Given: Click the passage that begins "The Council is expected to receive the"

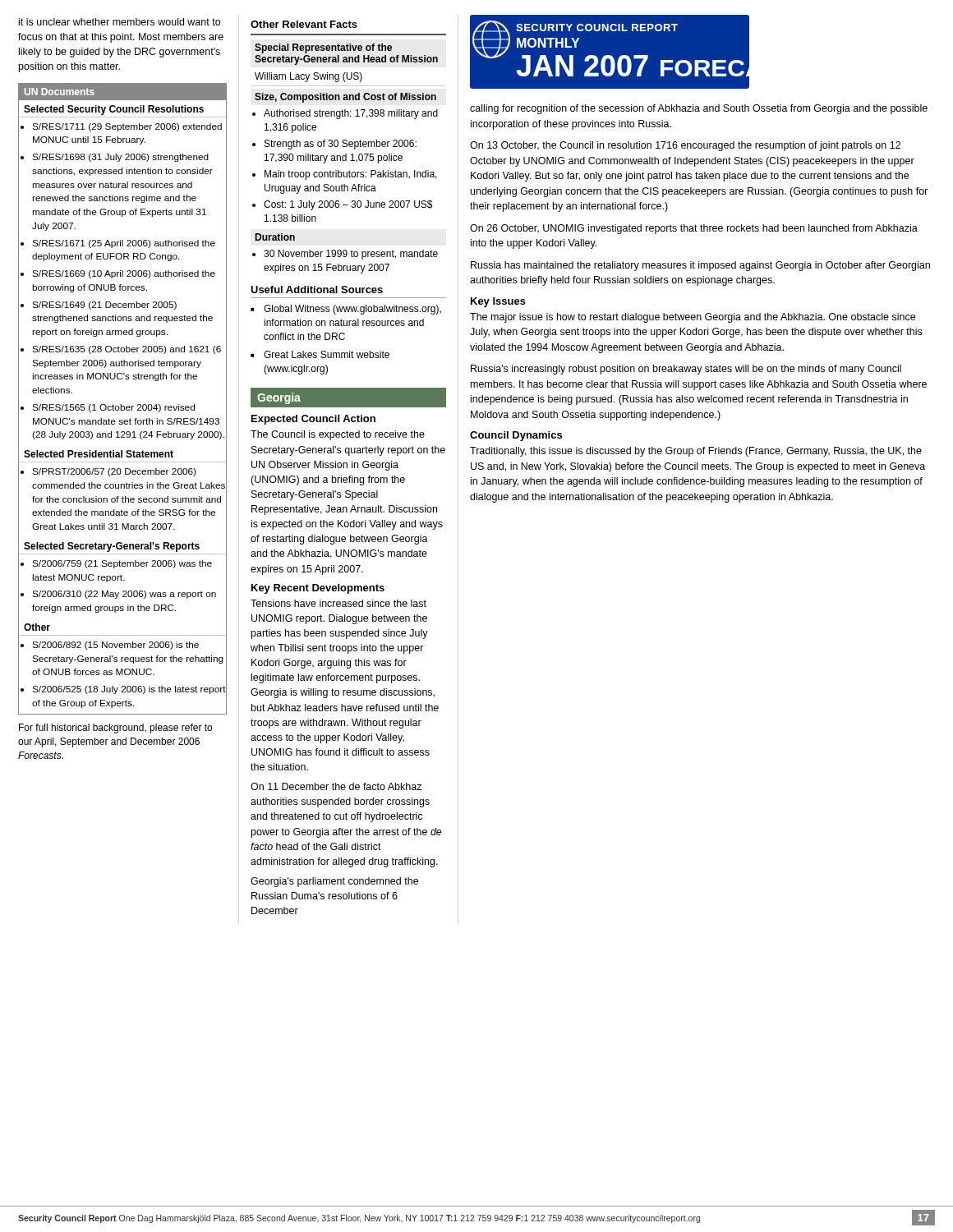Looking at the screenshot, I should pos(348,502).
